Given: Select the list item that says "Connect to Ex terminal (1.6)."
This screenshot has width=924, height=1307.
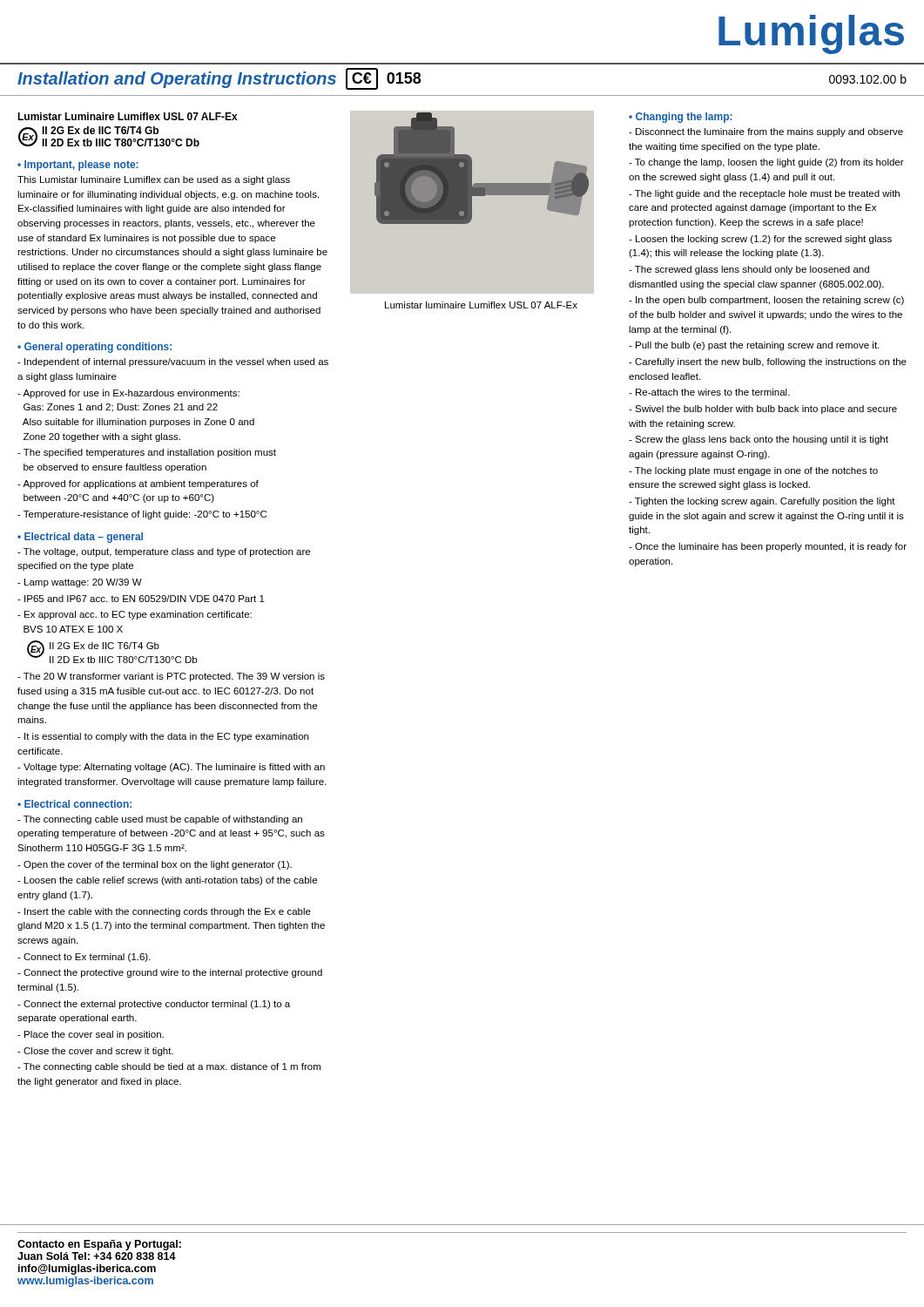Looking at the screenshot, I should (84, 956).
